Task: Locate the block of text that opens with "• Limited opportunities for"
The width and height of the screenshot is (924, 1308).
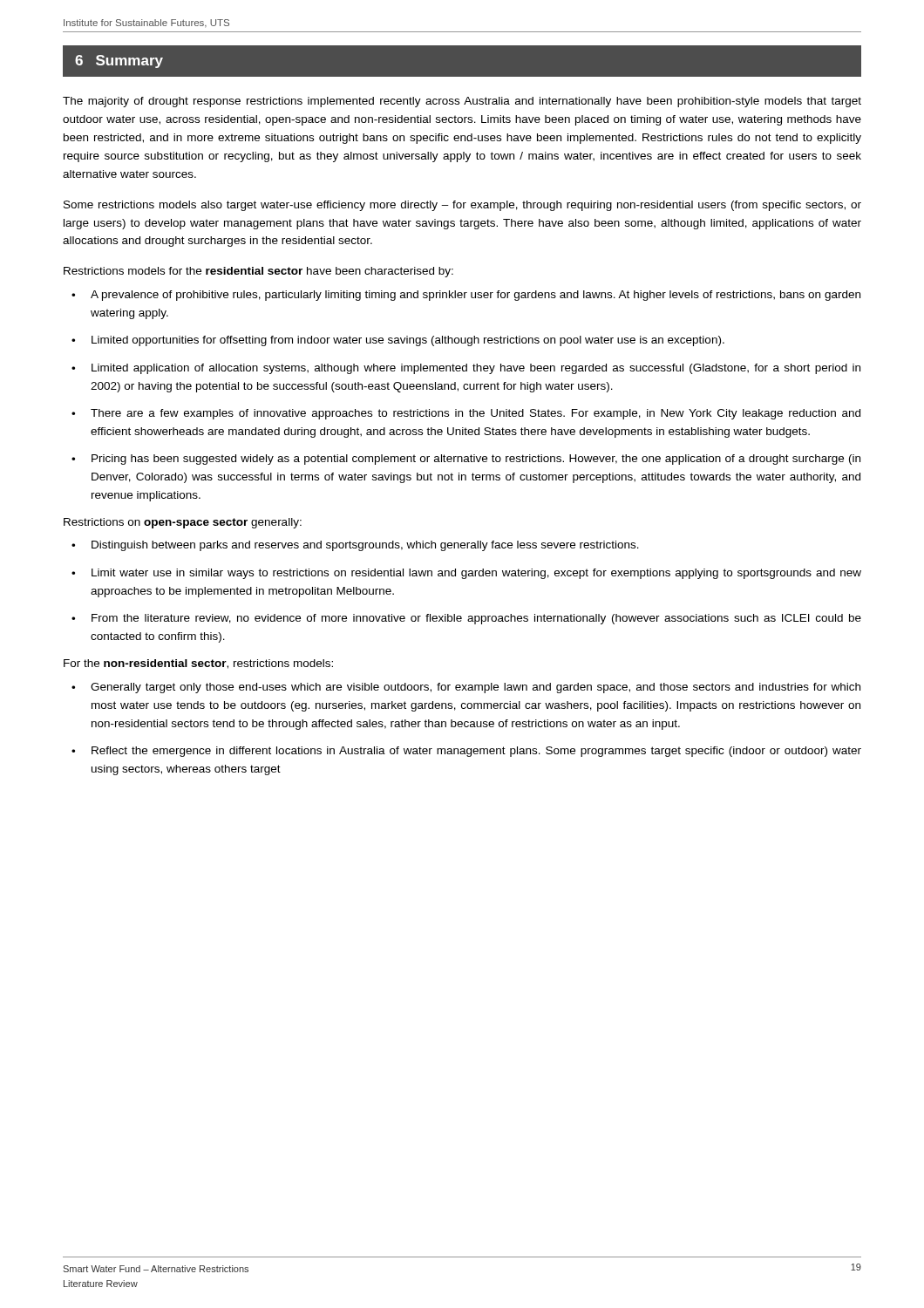Action: pos(466,341)
